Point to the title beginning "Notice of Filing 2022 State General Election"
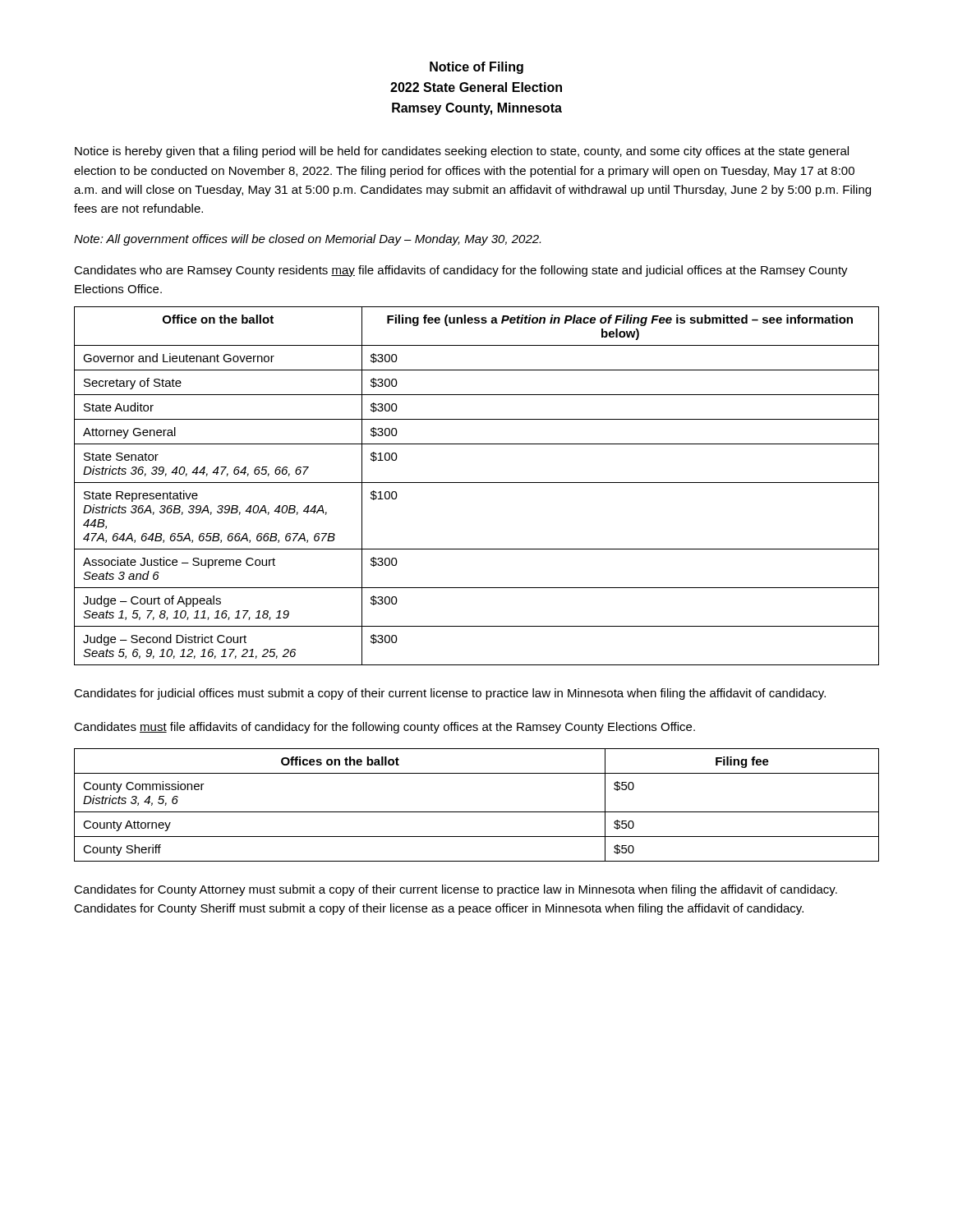Screen dimensions: 1232x953 [476, 87]
